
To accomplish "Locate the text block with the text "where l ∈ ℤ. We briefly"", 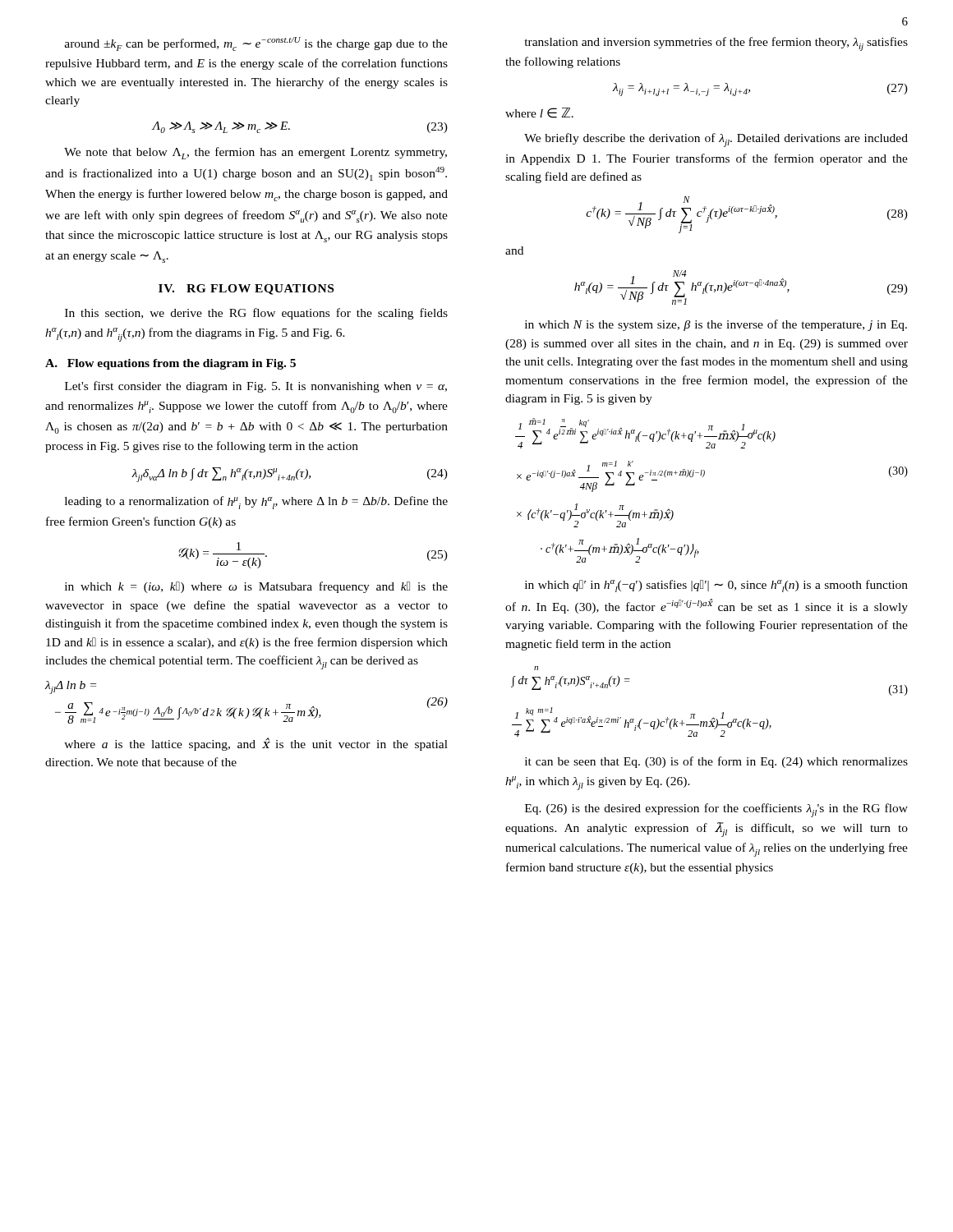I will [707, 145].
